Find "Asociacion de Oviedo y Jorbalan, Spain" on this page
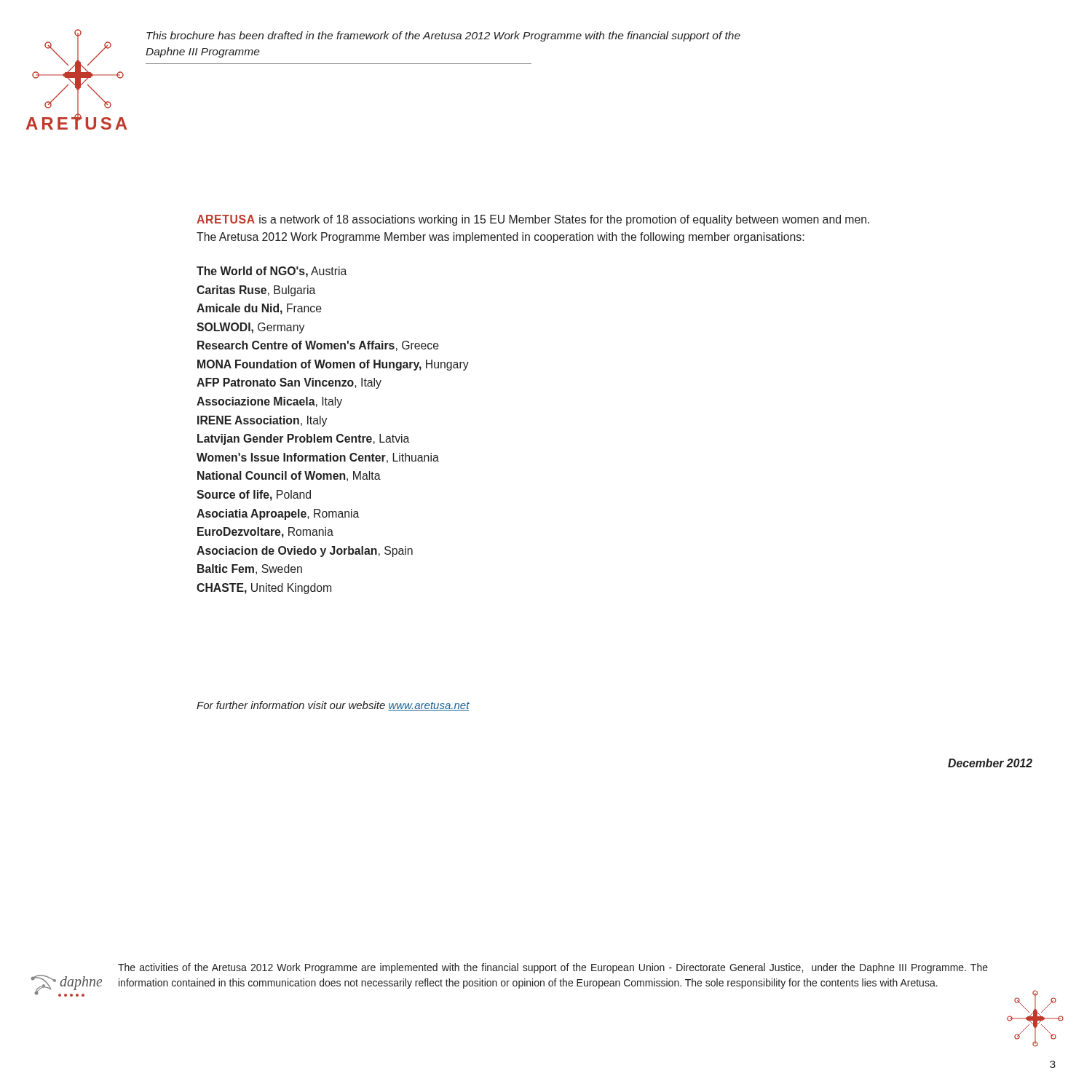The image size is (1092, 1092). coord(305,550)
